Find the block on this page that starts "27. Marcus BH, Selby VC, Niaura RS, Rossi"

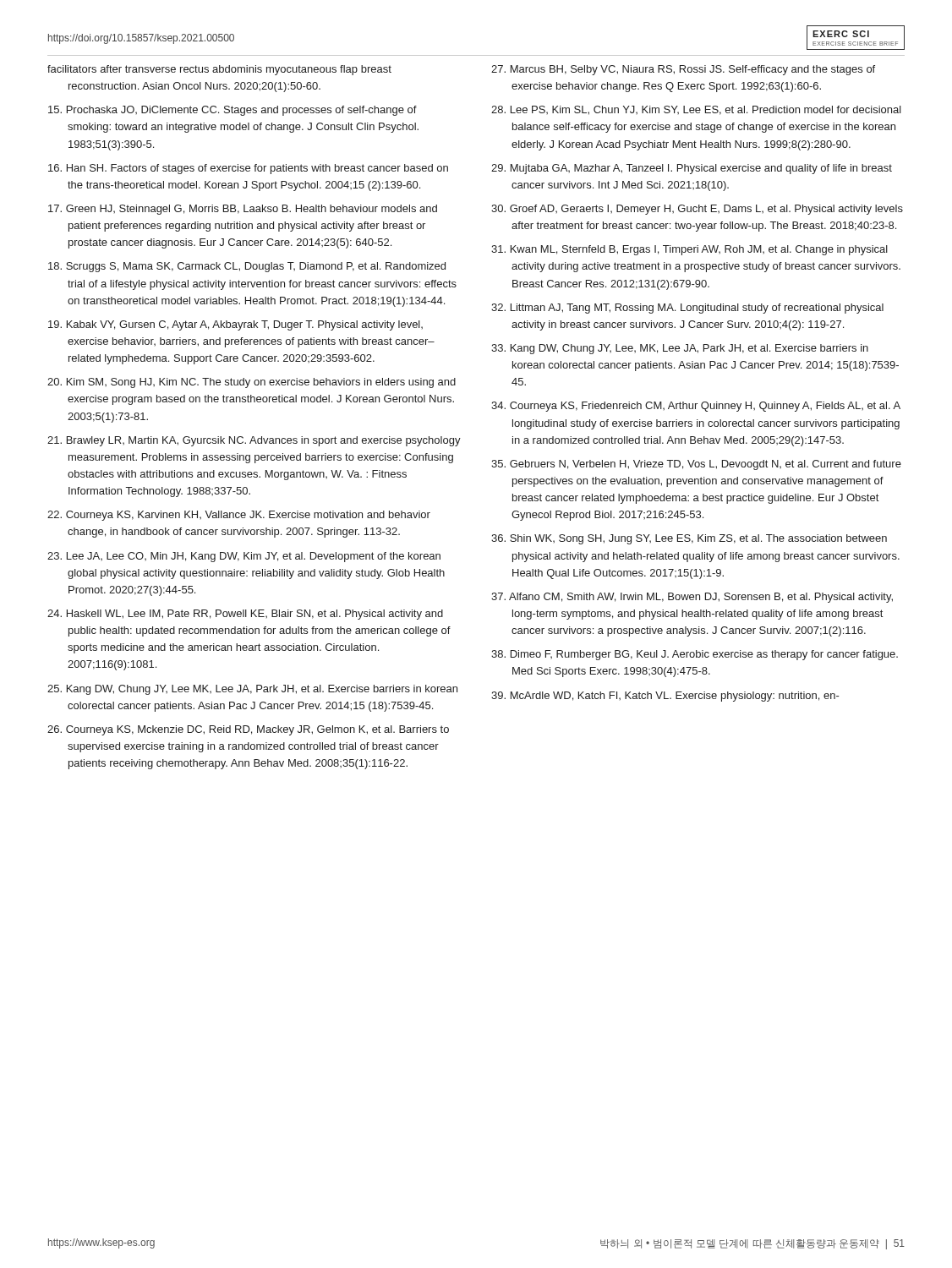(683, 77)
